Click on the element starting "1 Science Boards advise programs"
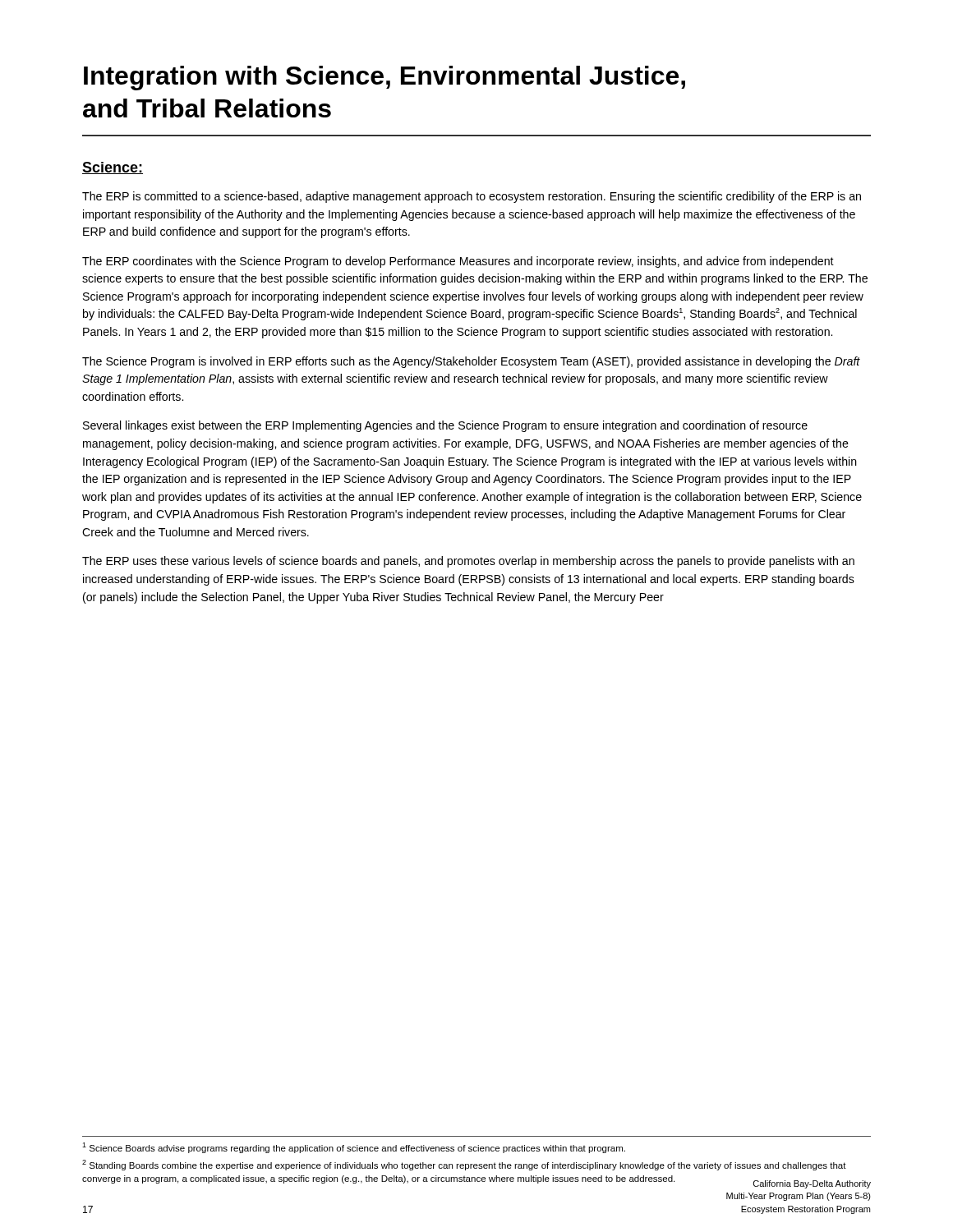Image resolution: width=953 pixels, height=1232 pixels. [x=354, y=1147]
